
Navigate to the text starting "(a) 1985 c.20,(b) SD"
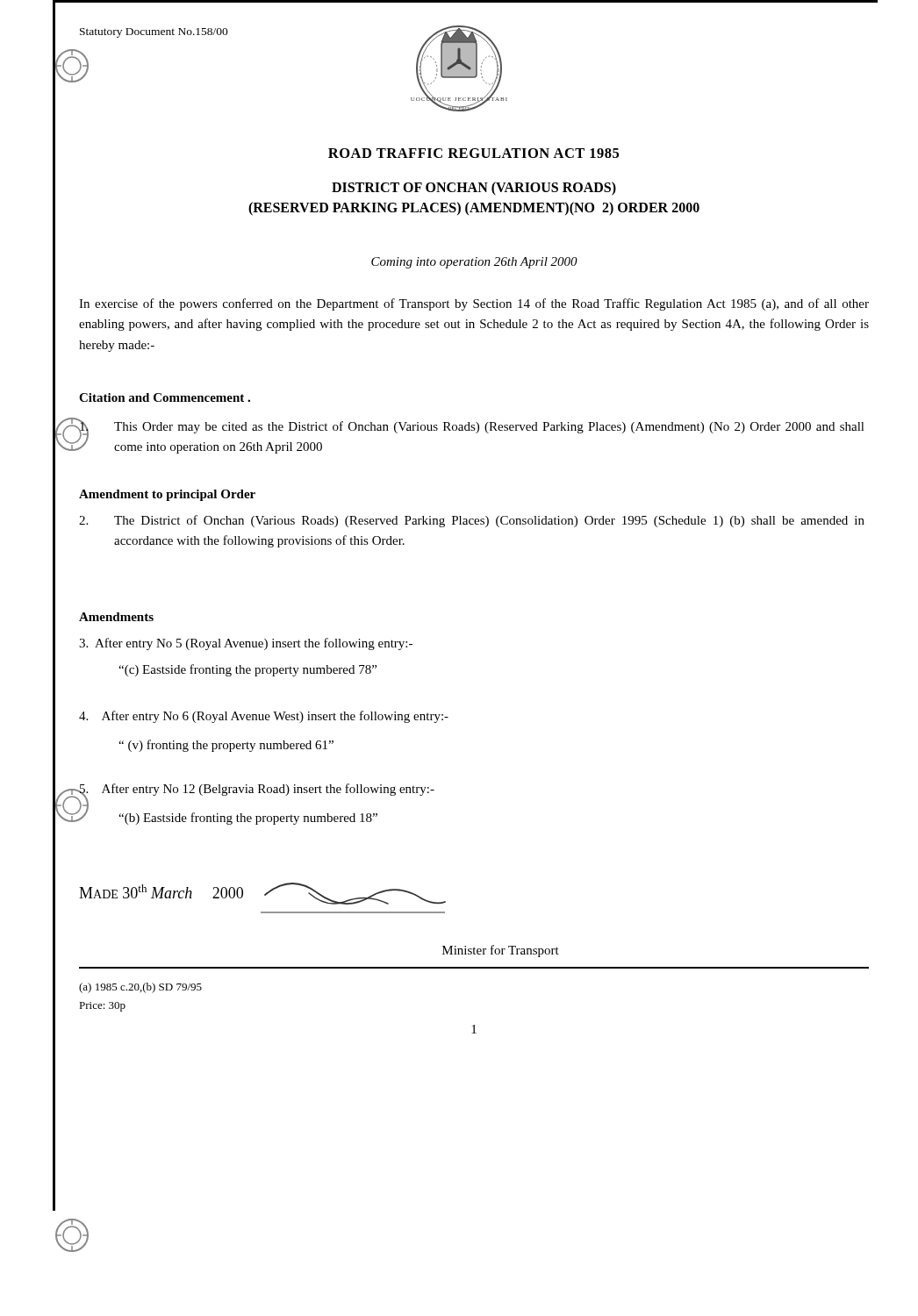[140, 996]
